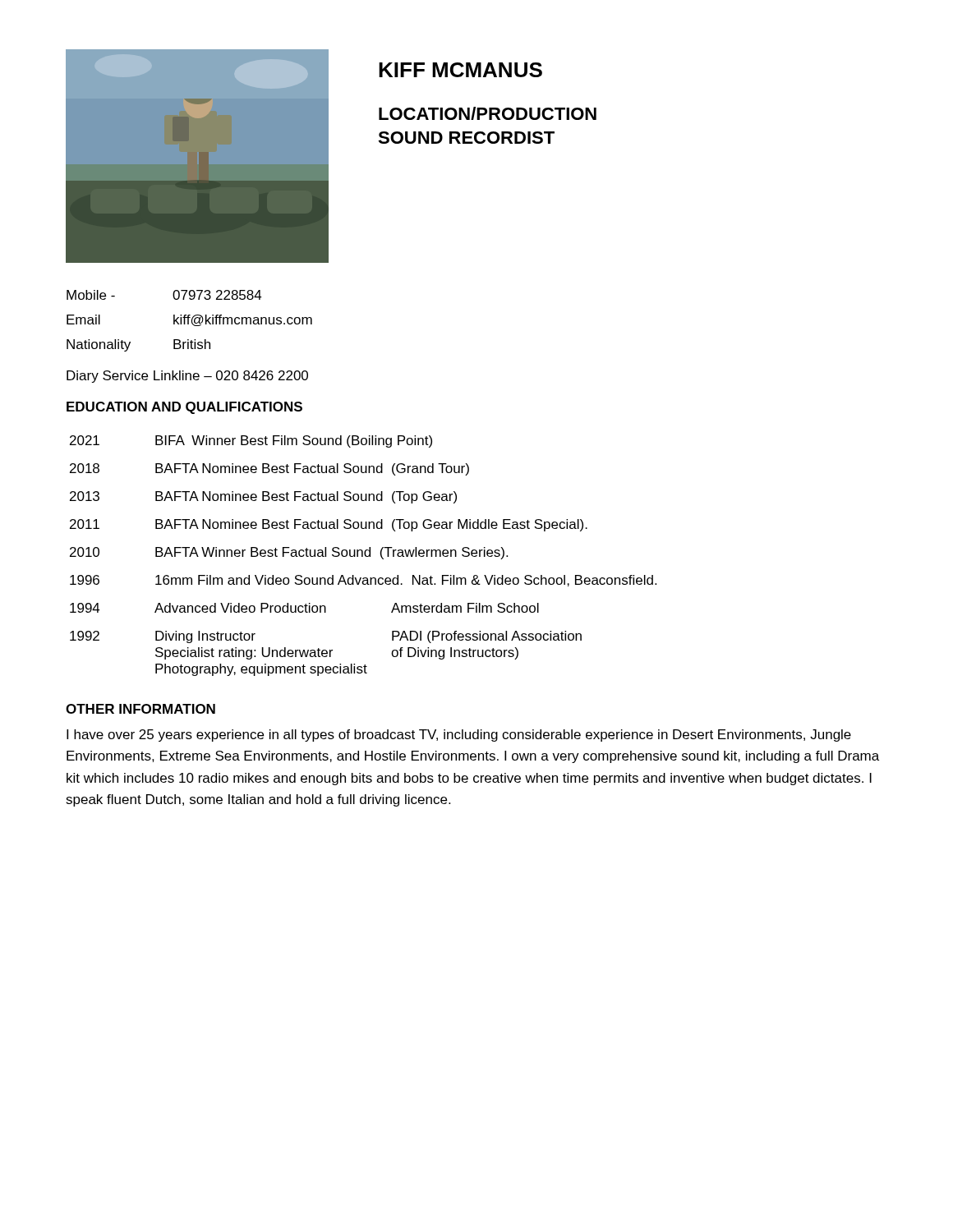Select the photo
This screenshot has width=953, height=1232.
197,156
